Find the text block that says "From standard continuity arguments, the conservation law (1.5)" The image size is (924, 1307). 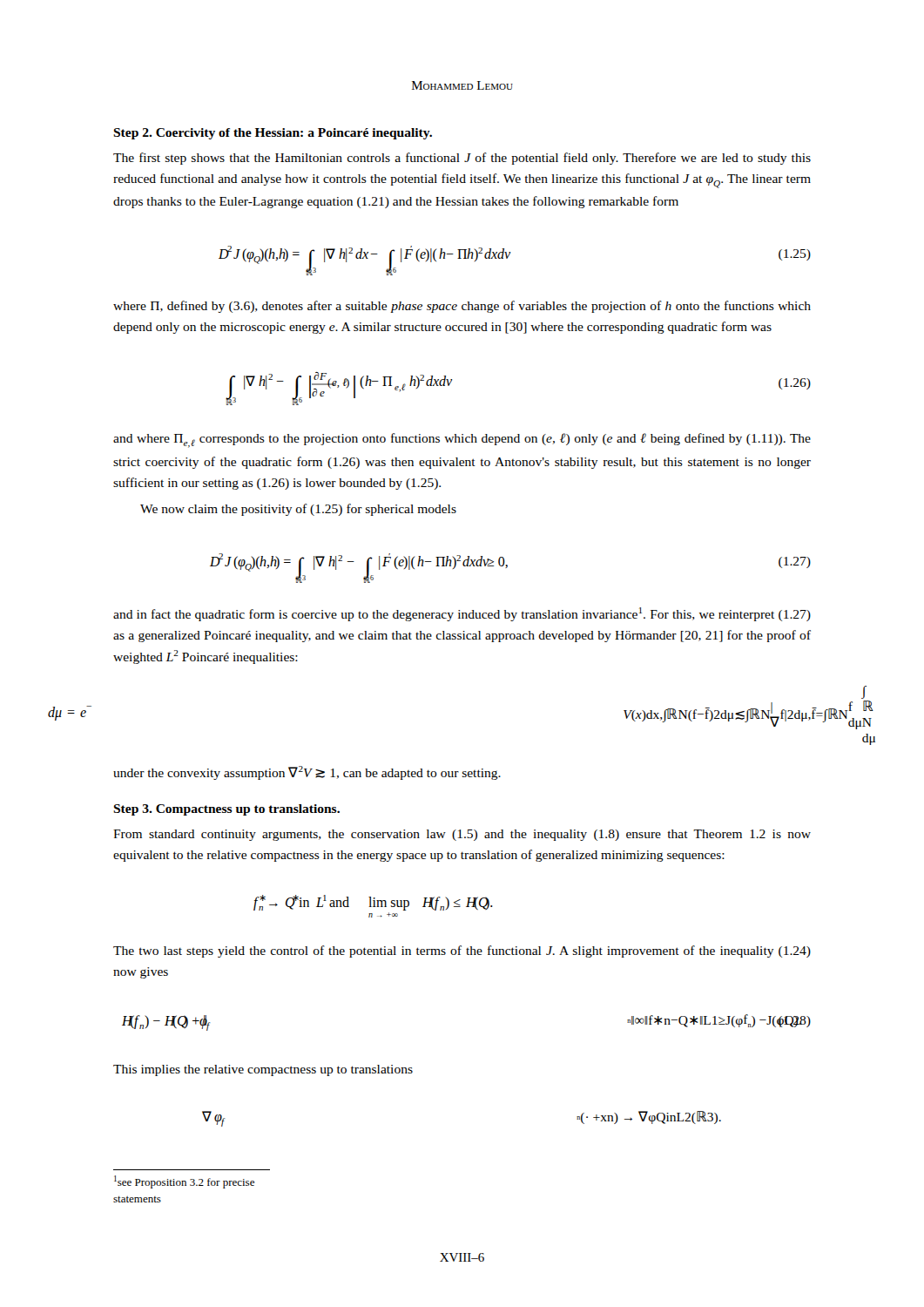[x=462, y=844]
